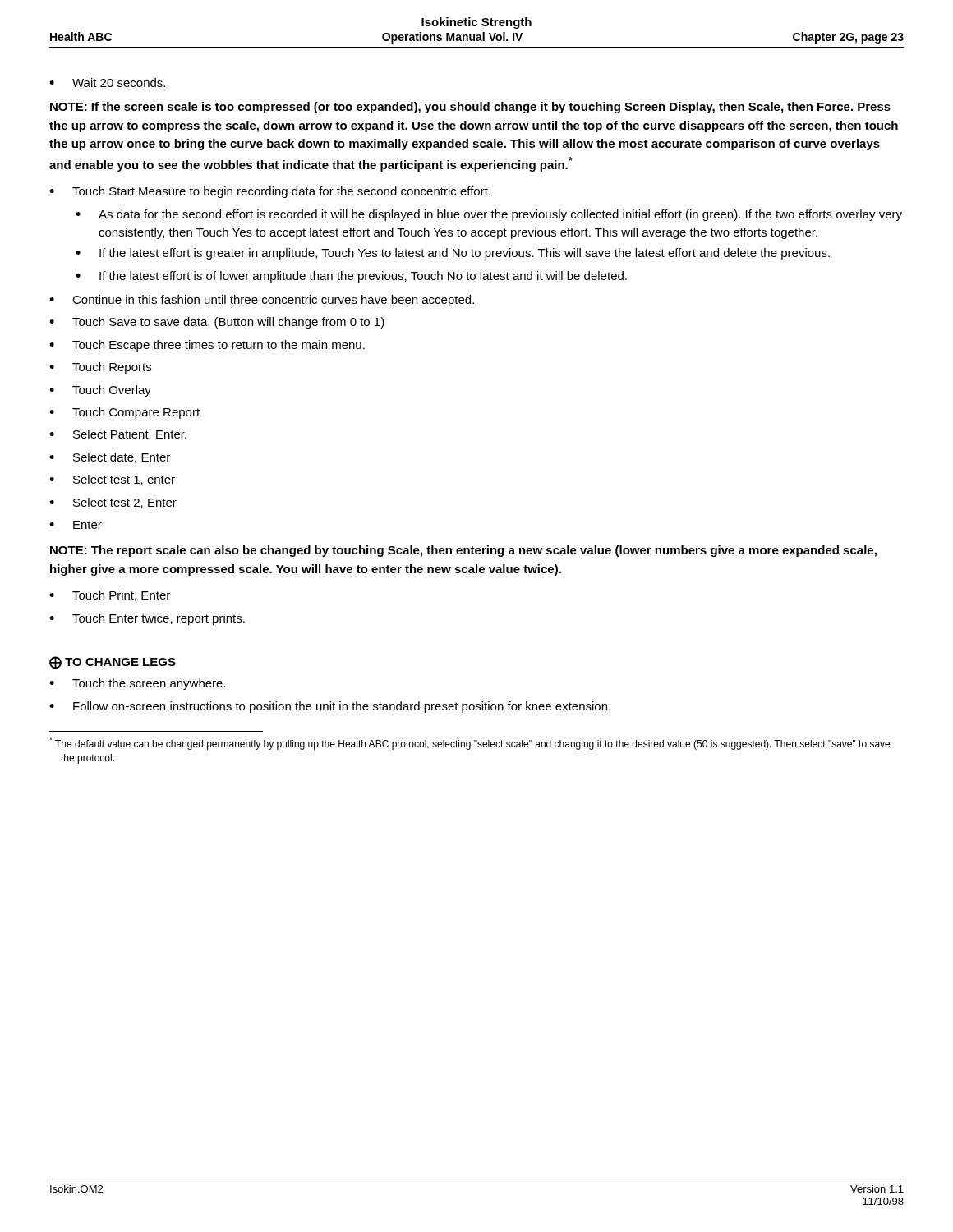
Task: Navigate to the region starting "• Touch the screen anywhere."
Action: click(138, 684)
